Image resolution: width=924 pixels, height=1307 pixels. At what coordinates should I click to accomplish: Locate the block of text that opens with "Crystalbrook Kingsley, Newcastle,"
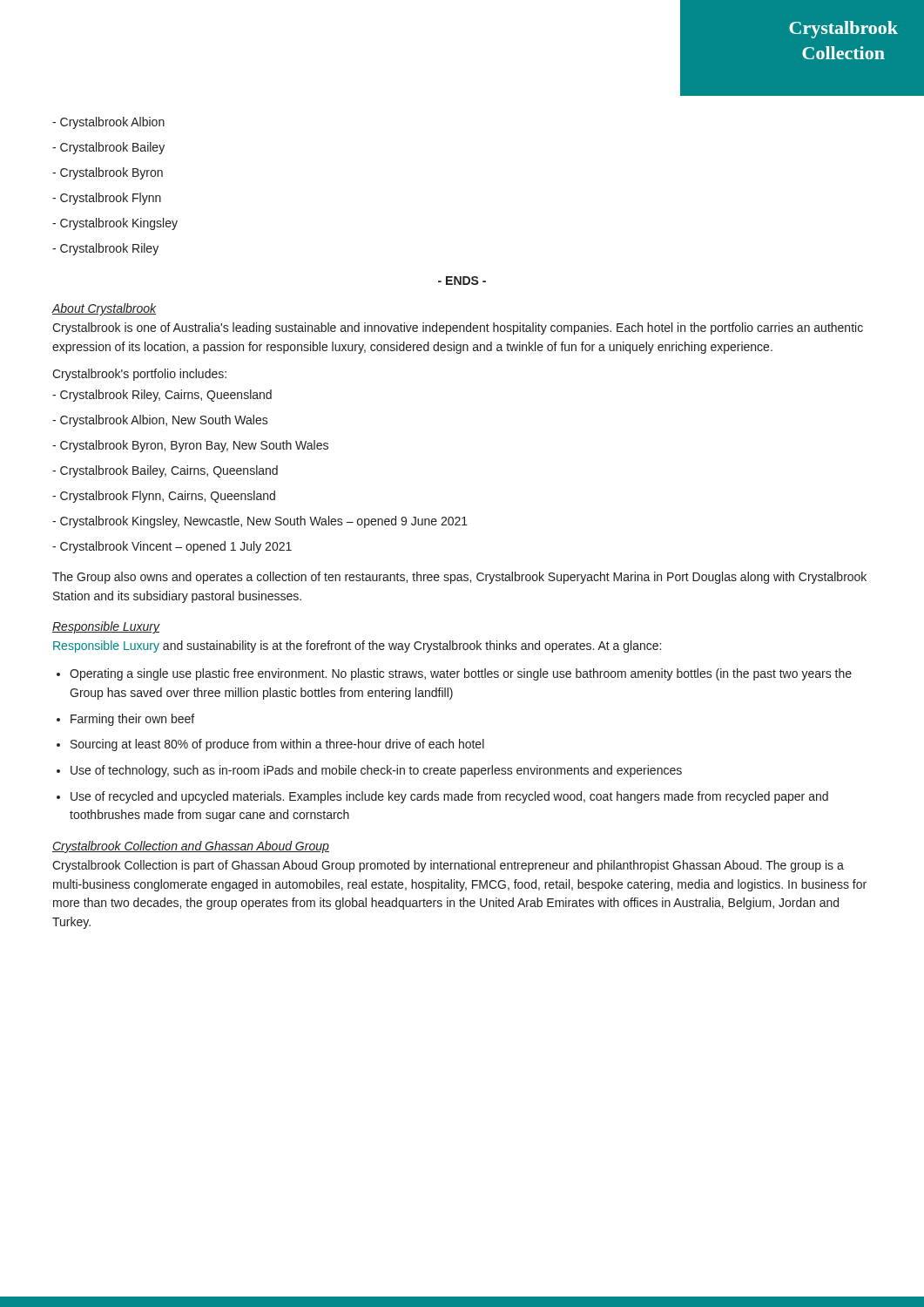pyautogui.click(x=260, y=521)
